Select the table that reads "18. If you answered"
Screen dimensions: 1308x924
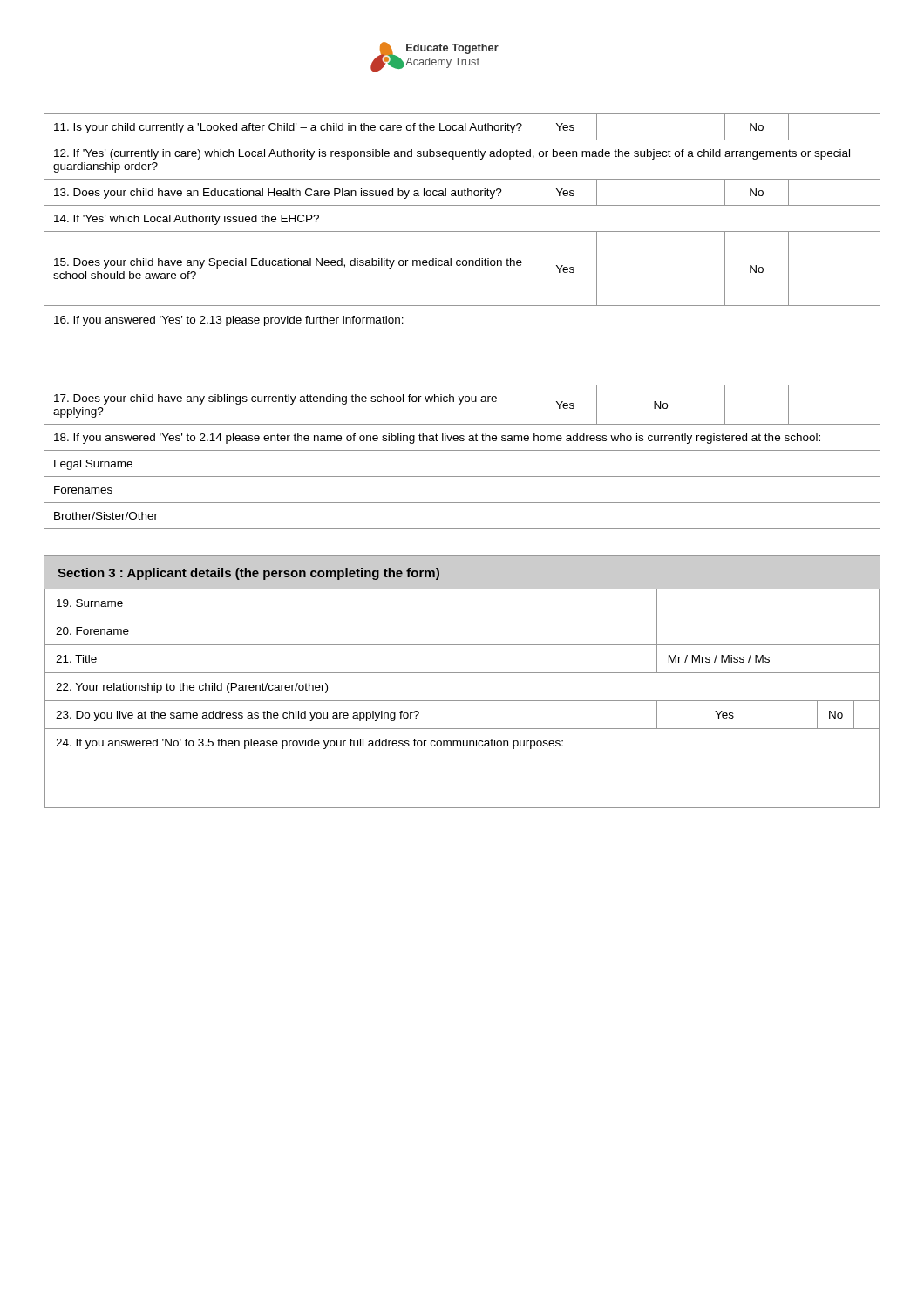coord(462,321)
